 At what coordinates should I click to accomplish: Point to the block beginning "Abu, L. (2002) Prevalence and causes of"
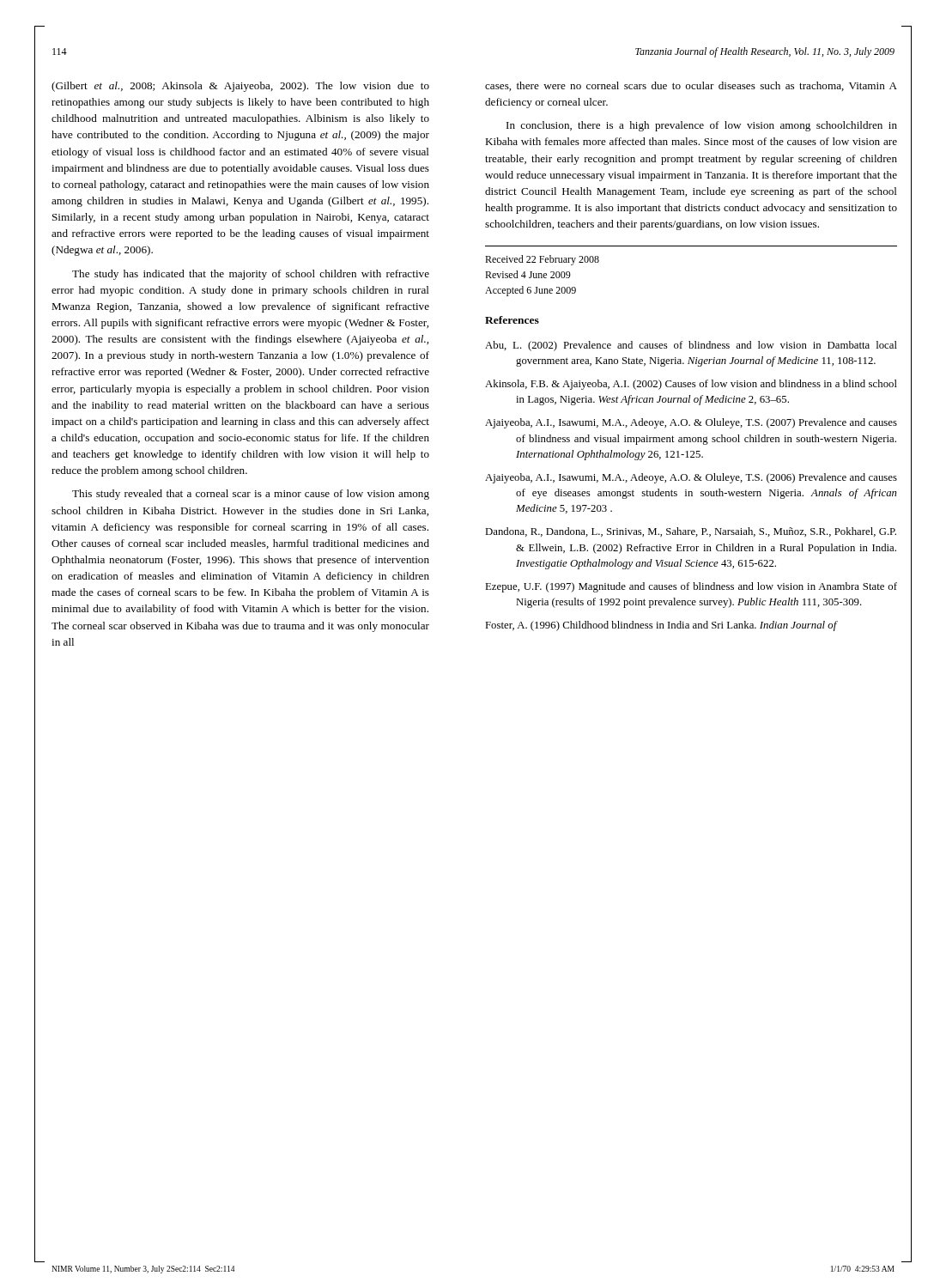691,353
